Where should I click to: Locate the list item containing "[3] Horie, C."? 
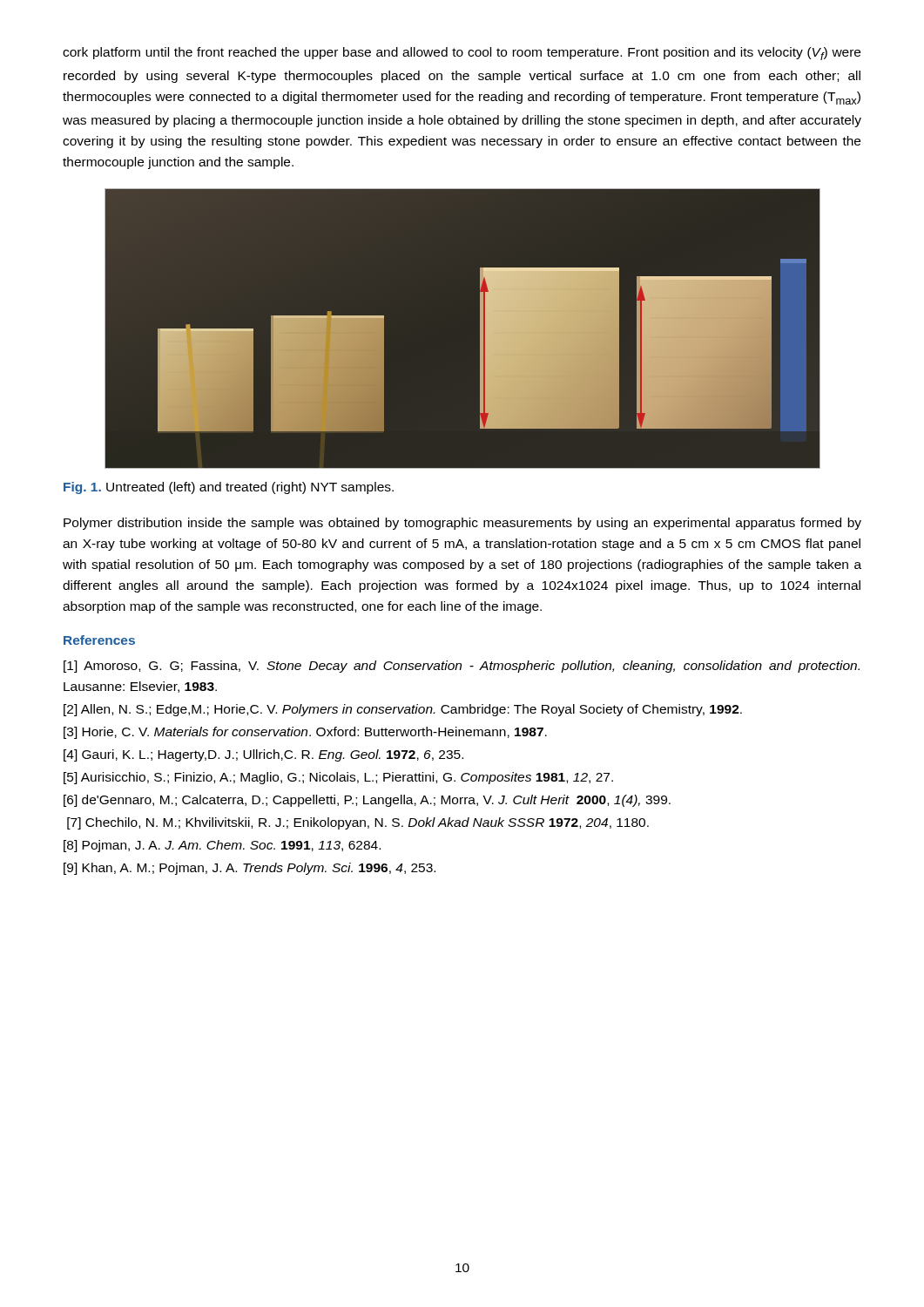(x=305, y=732)
